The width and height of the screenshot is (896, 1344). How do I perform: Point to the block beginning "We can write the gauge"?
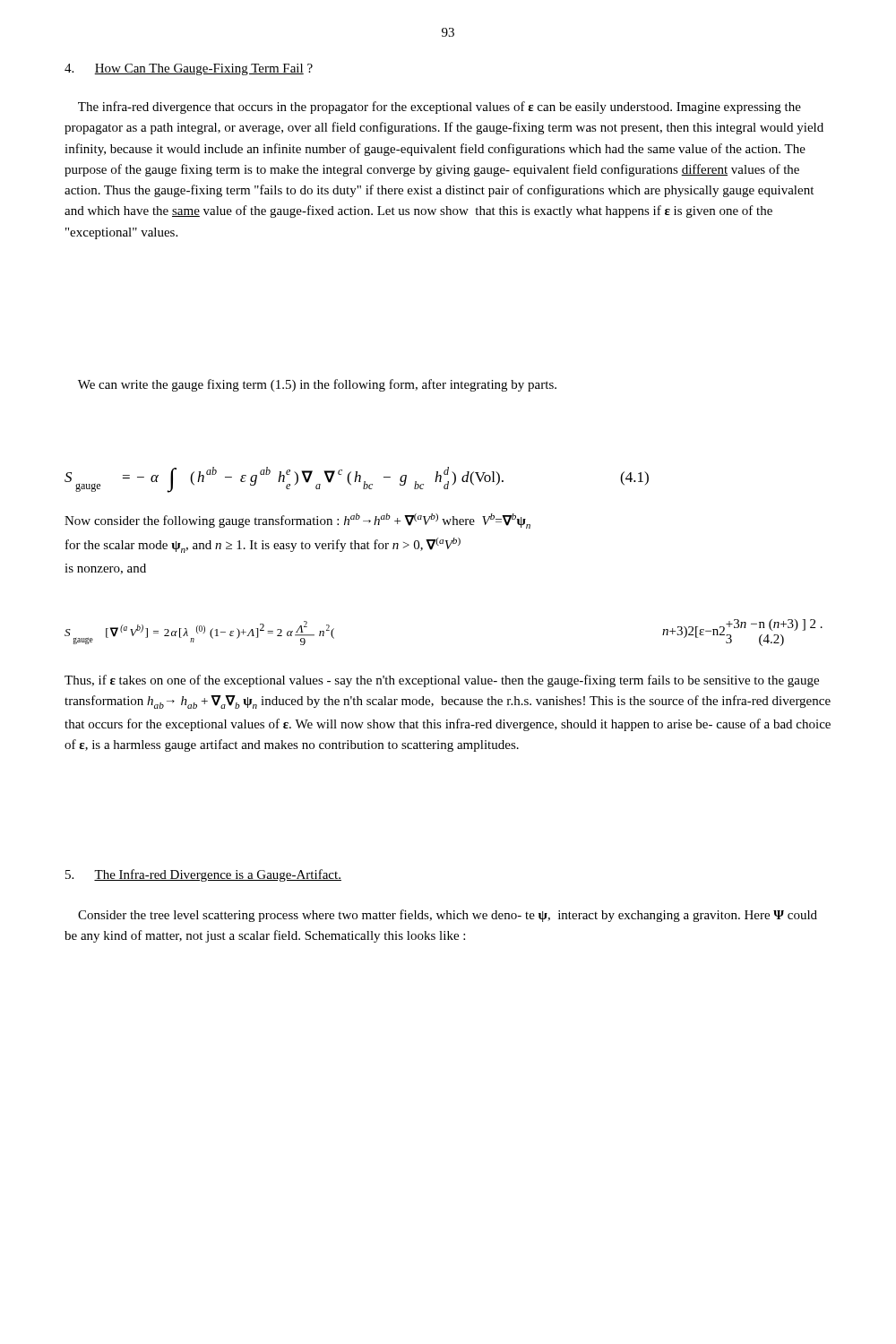point(311,384)
